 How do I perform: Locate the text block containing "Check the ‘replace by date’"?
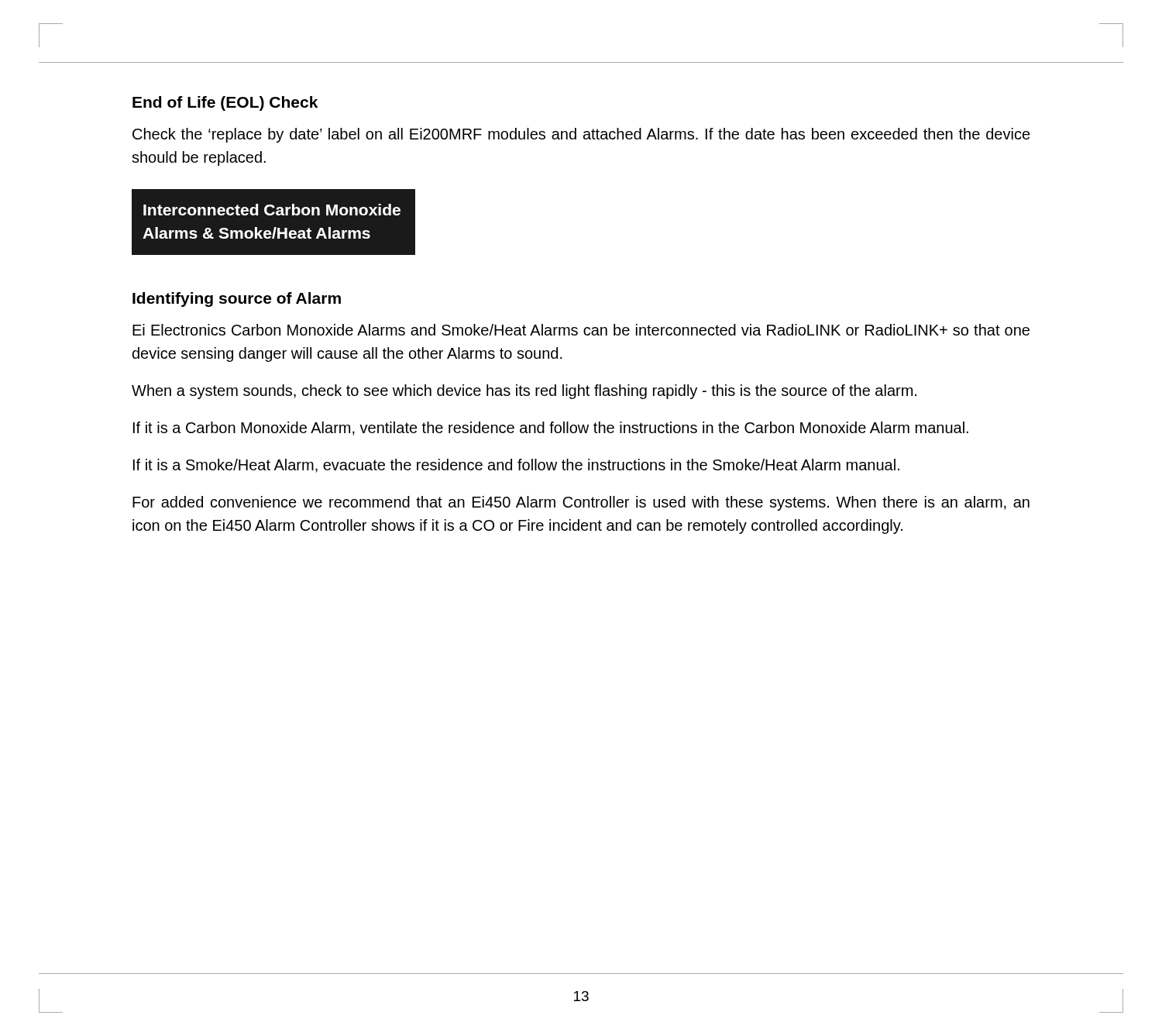[581, 146]
